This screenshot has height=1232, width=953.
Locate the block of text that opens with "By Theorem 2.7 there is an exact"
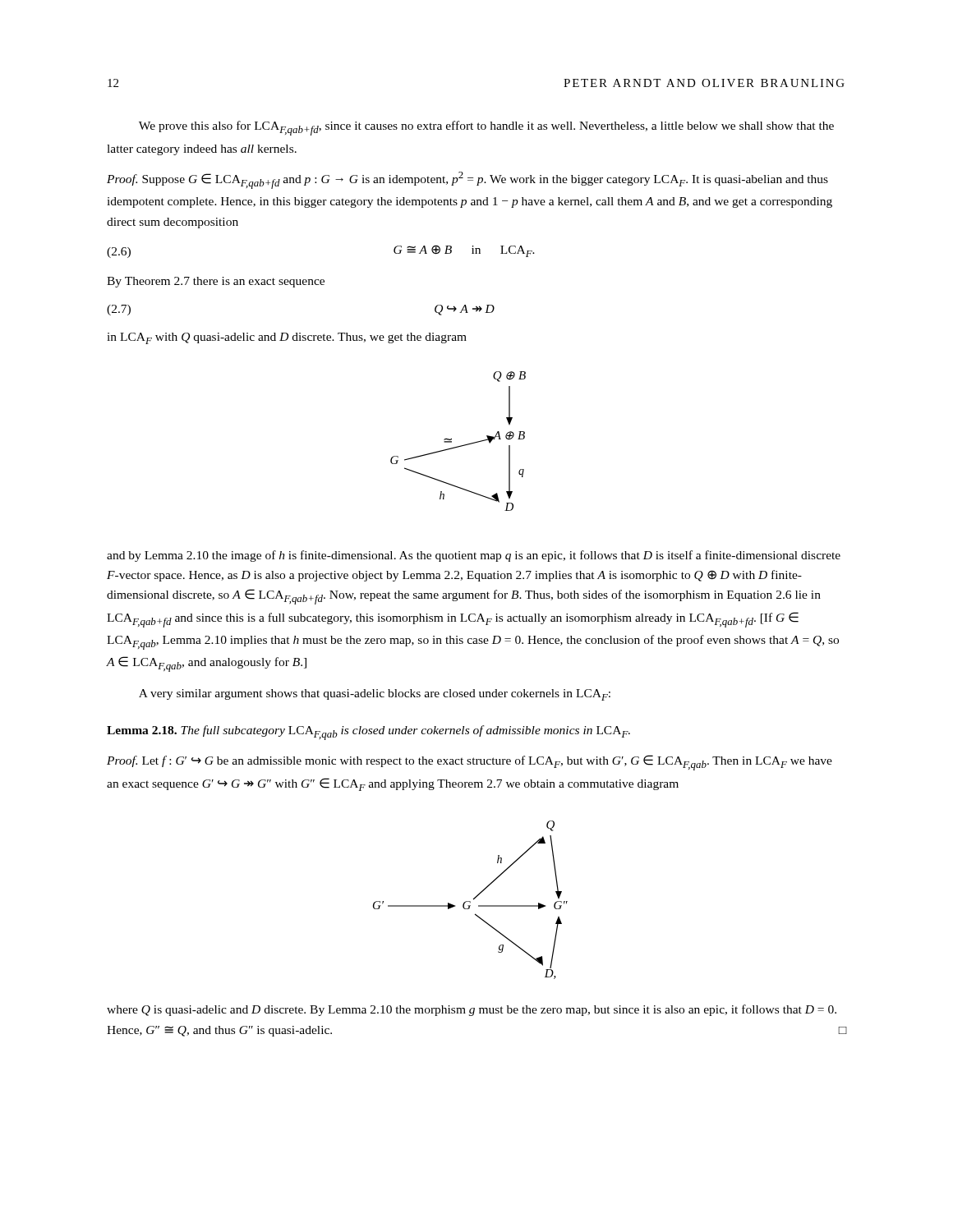pyautogui.click(x=216, y=282)
